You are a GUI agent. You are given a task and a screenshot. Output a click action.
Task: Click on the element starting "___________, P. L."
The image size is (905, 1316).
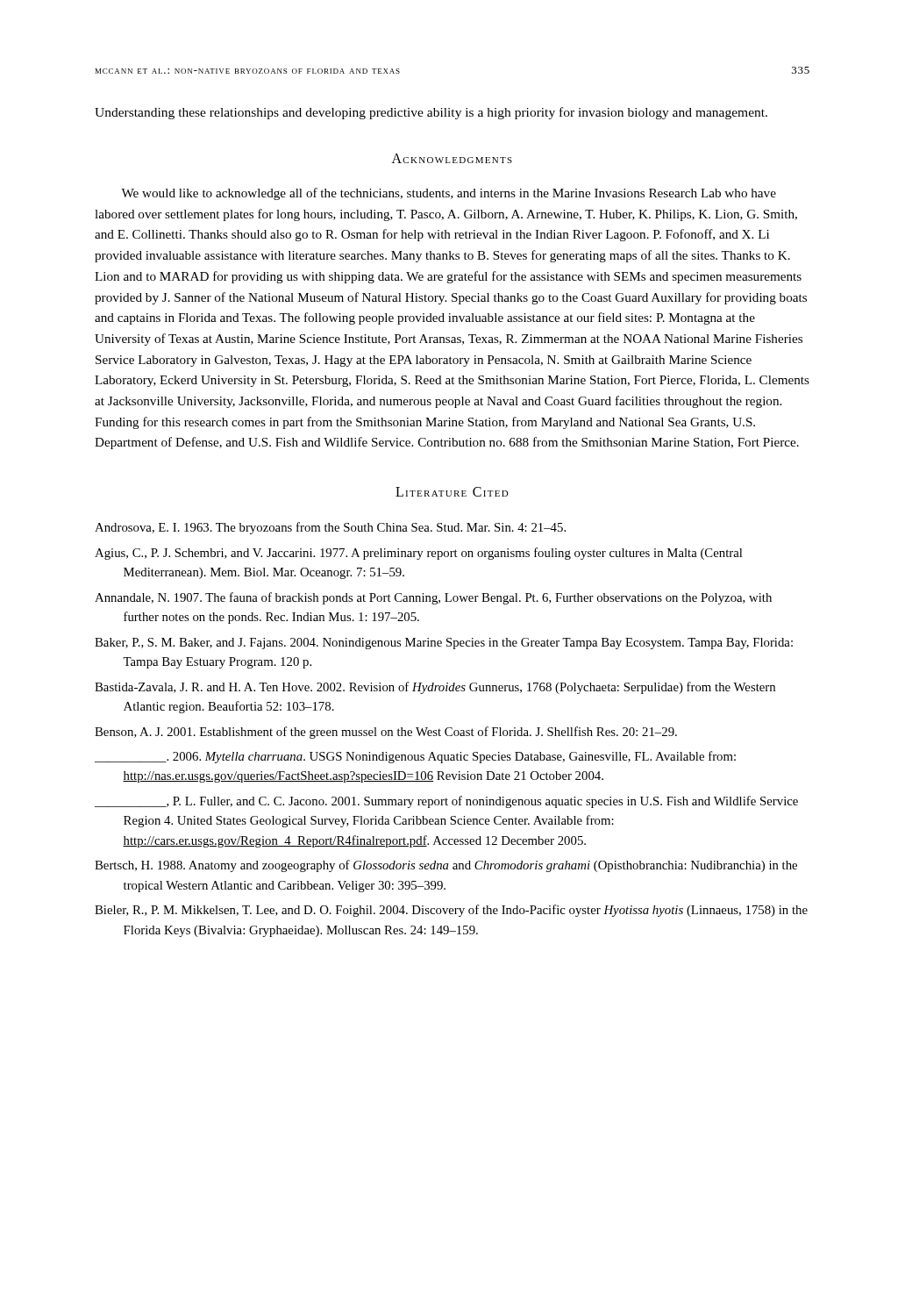pyautogui.click(x=447, y=821)
